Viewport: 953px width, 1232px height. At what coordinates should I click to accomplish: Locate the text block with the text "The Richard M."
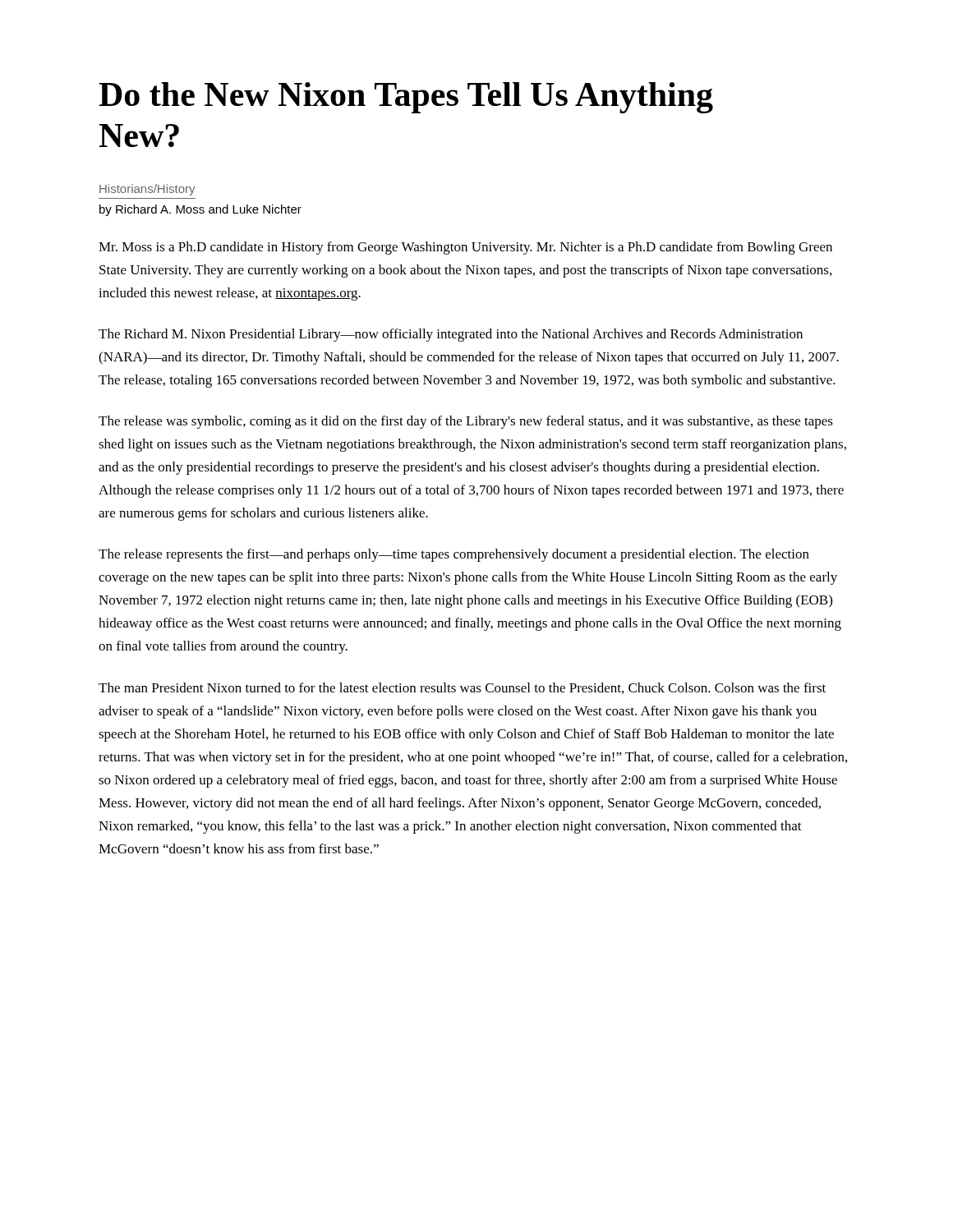point(476,357)
